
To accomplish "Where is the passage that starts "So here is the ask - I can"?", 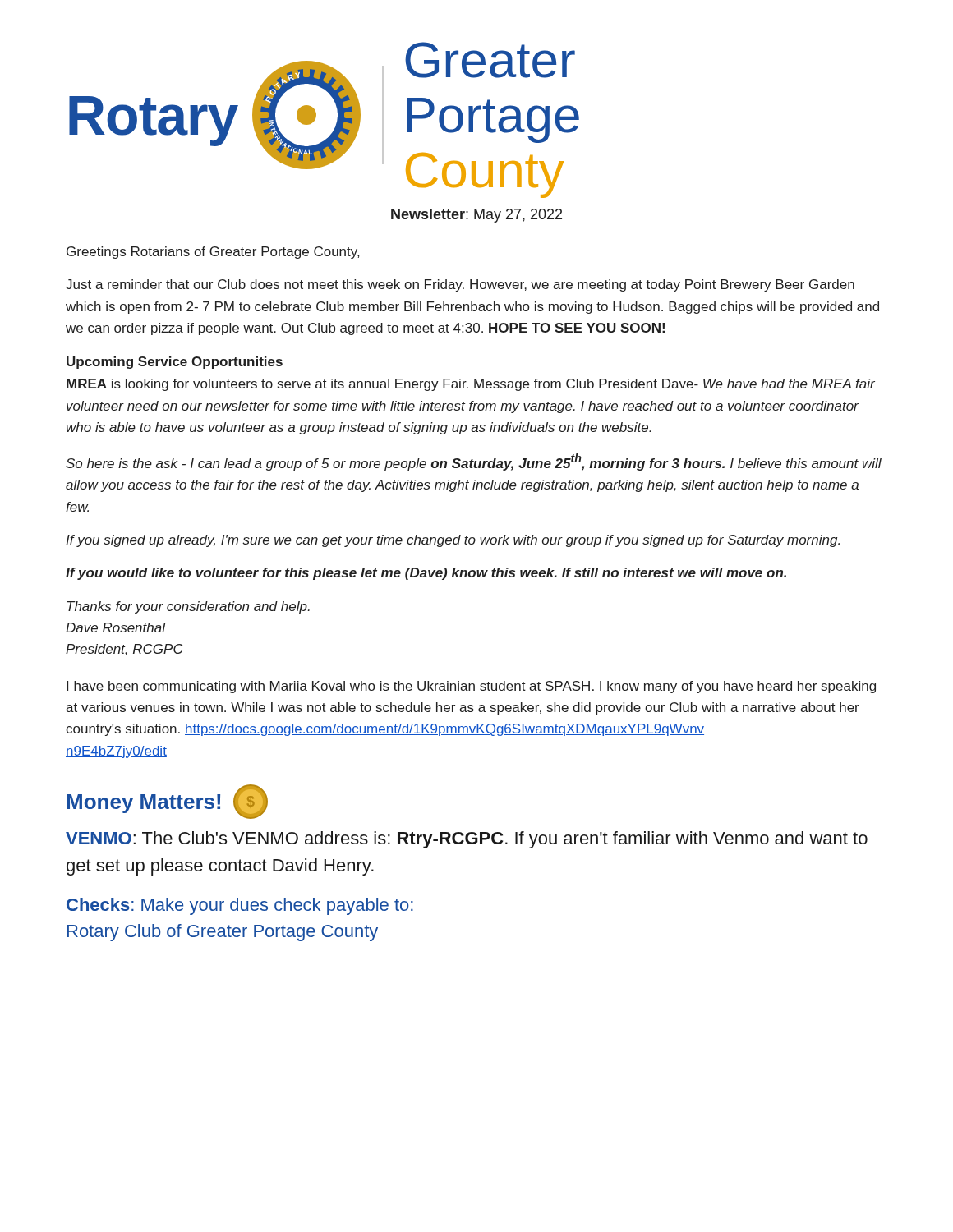I will tap(473, 483).
